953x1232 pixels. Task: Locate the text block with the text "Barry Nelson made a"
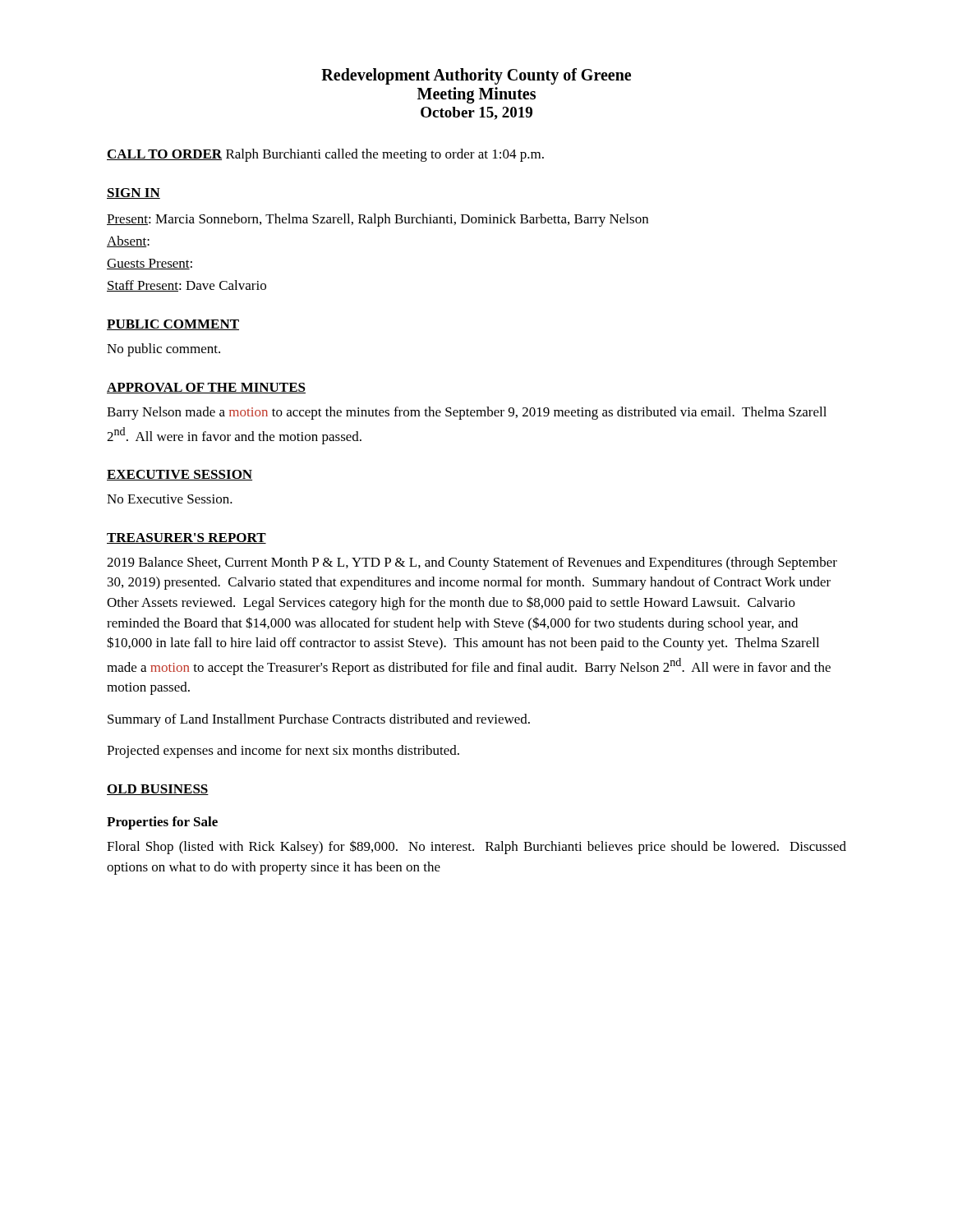(x=467, y=424)
